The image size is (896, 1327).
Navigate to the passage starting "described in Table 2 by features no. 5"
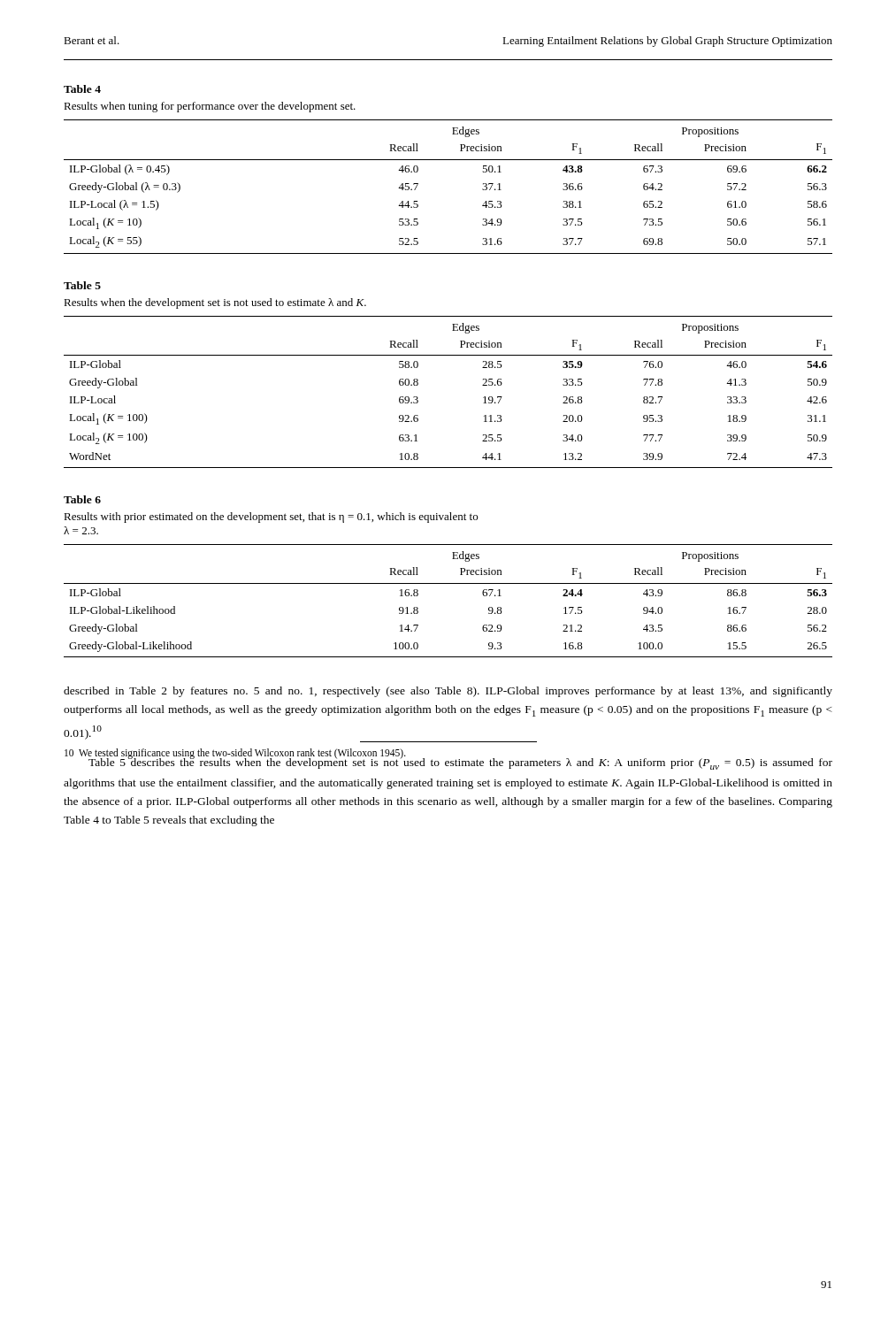[x=448, y=712]
